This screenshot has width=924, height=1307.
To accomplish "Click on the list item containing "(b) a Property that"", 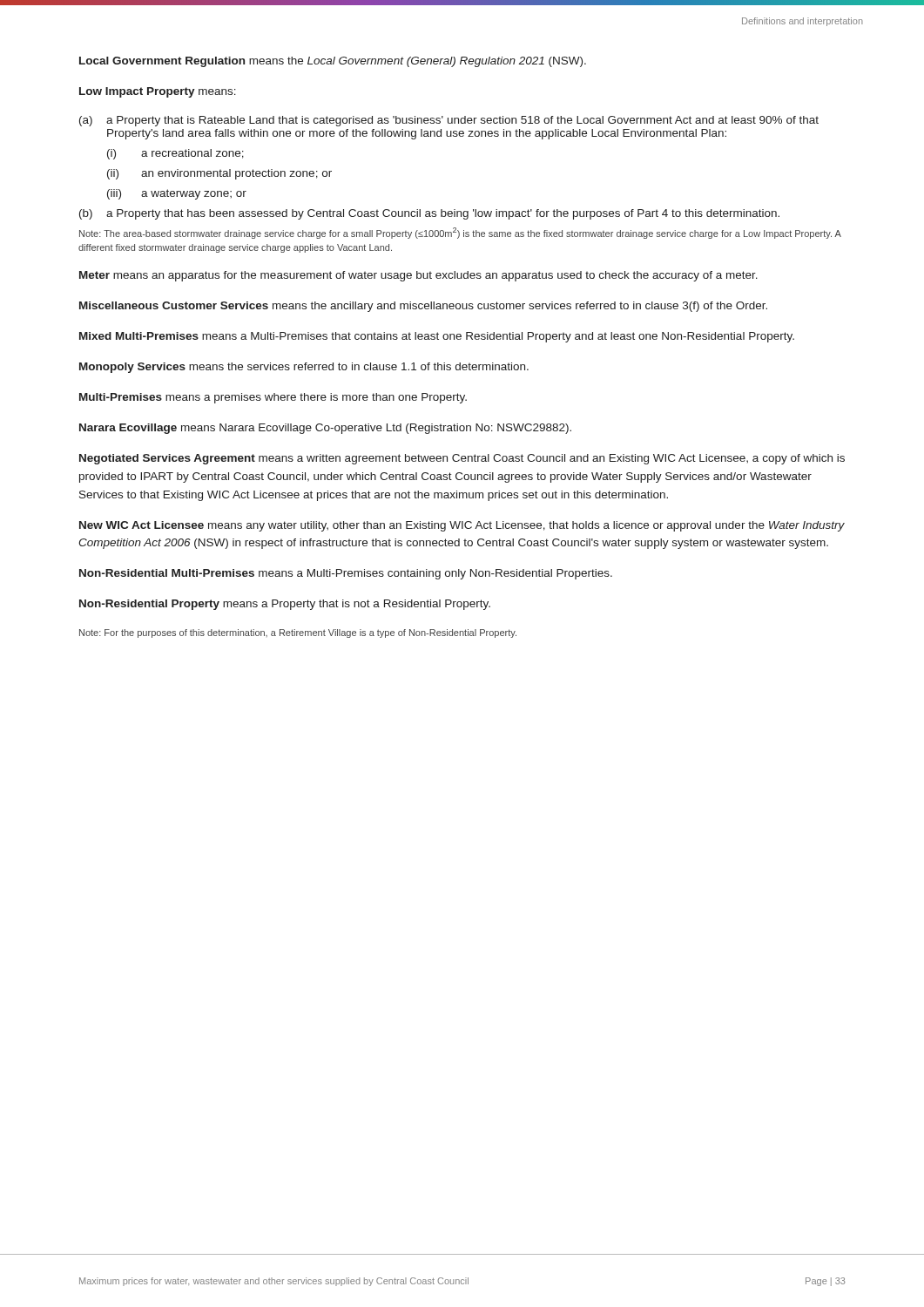I will pyautogui.click(x=462, y=213).
